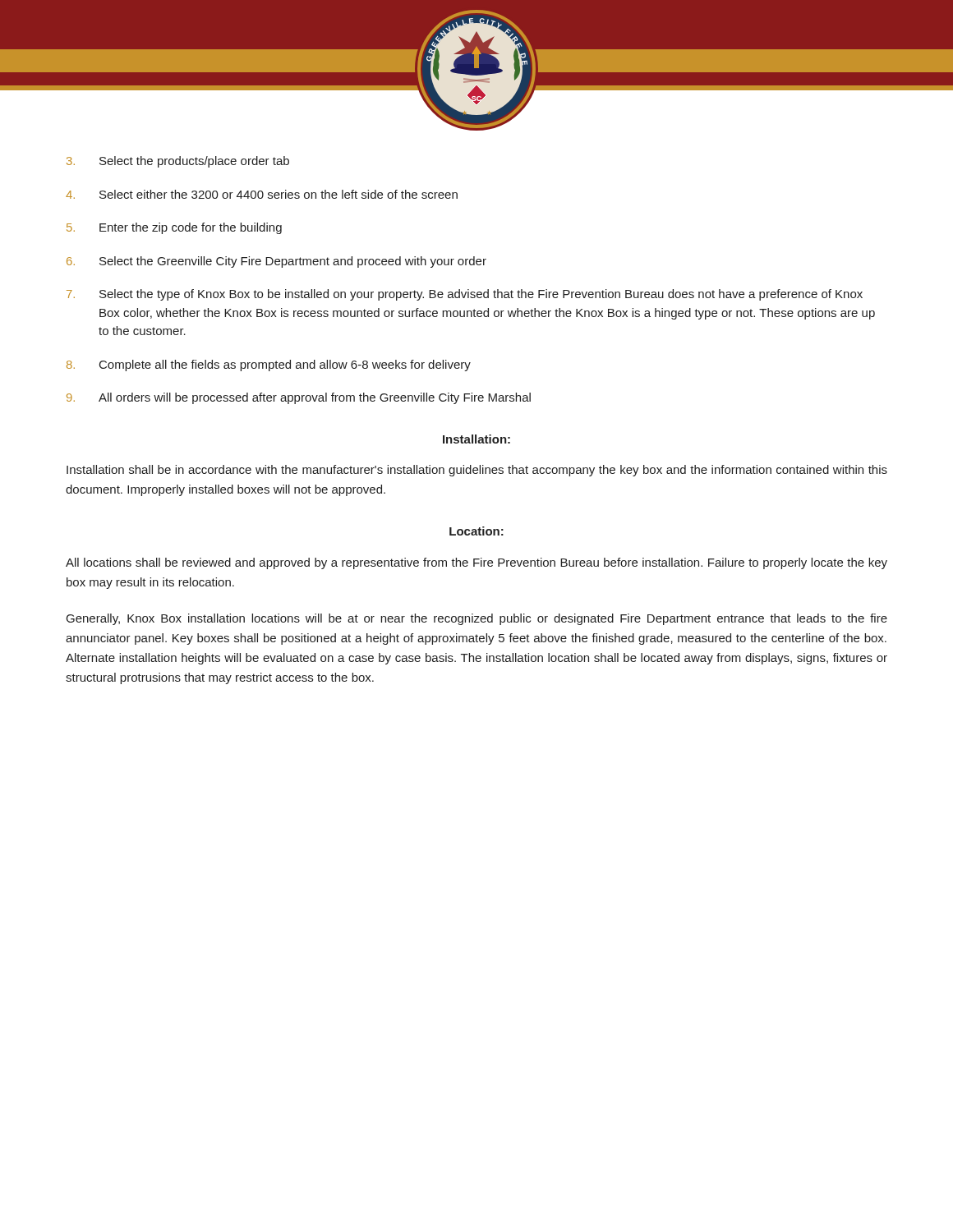Locate the block of text that opens with "5. Enter the zip code"
The width and height of the screenshot is (953, 1232).
click(174, 228)
